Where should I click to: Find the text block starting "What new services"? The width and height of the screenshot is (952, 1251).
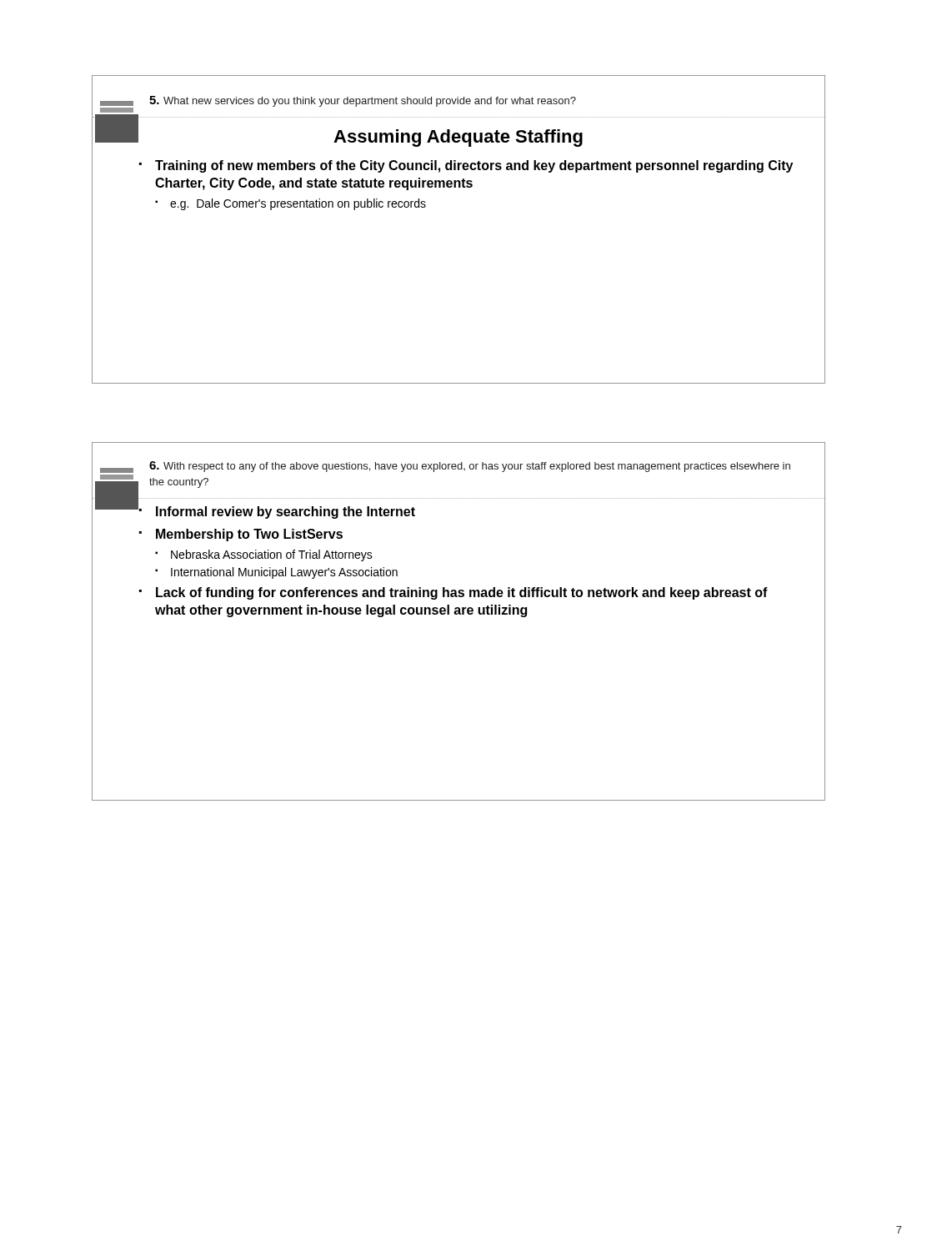(363, 100)
